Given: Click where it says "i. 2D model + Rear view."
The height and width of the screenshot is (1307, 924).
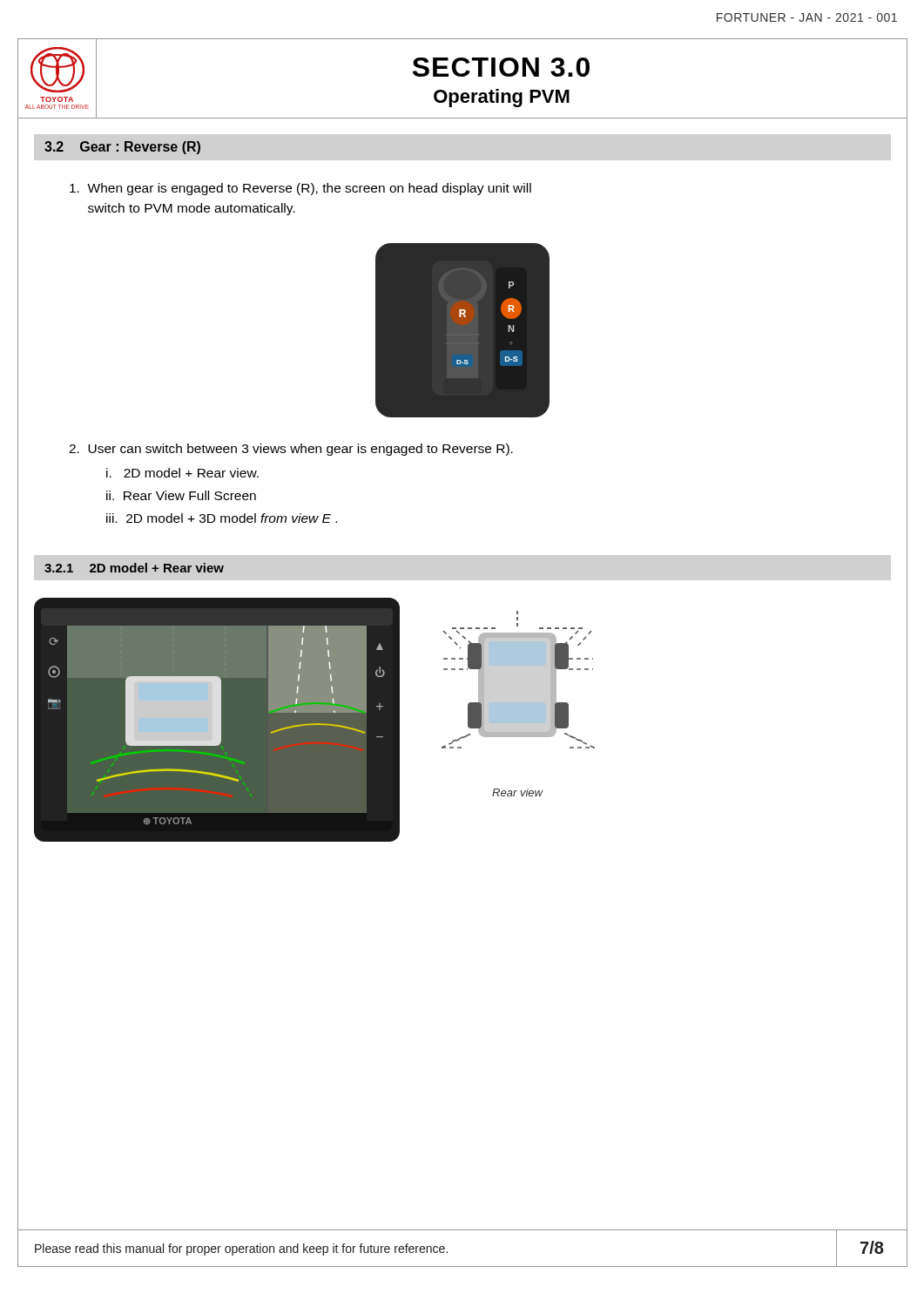Looking at the screenshot, I should coord(182,472).
